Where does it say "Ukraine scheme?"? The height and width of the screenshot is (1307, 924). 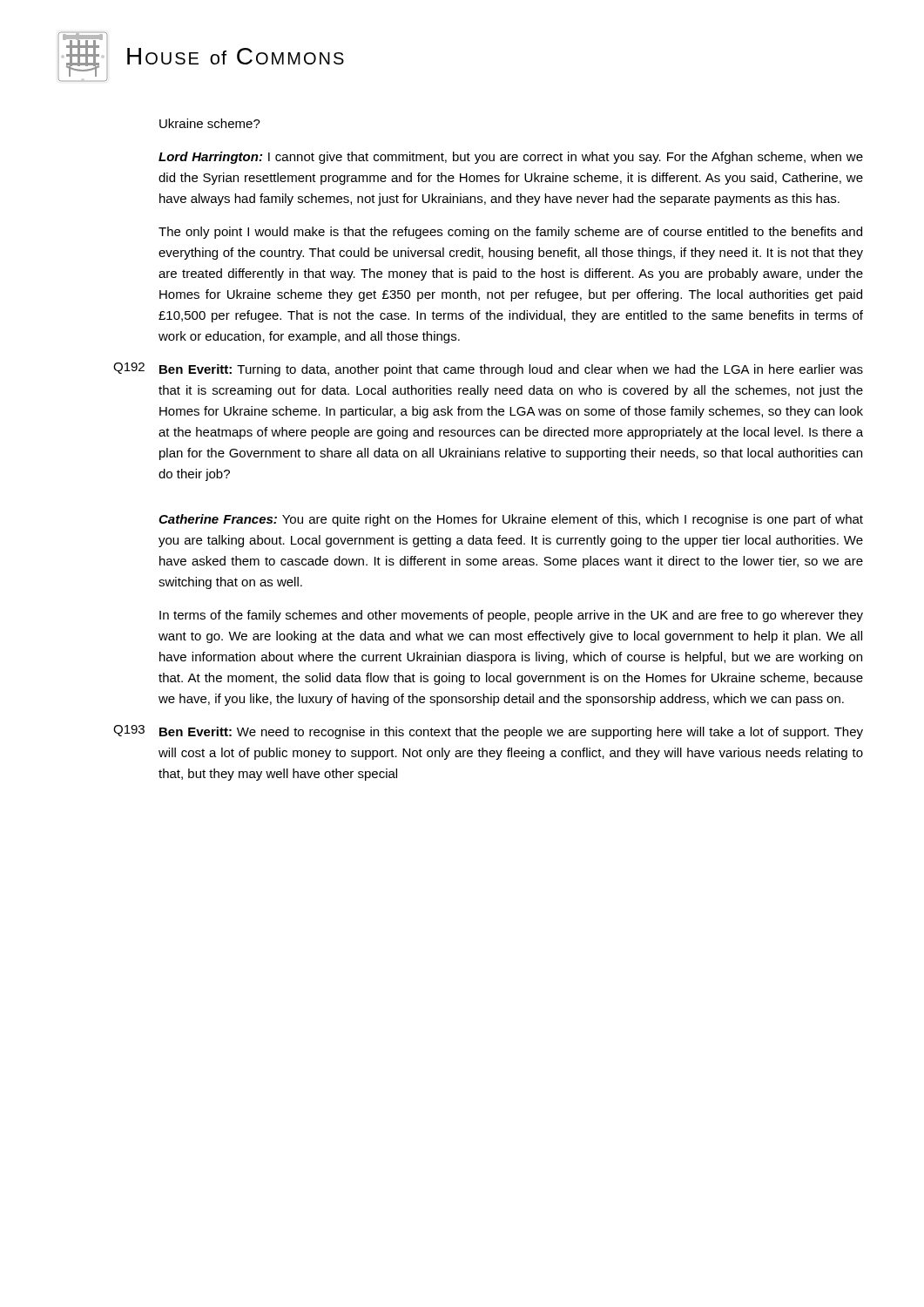click(209, 123)
